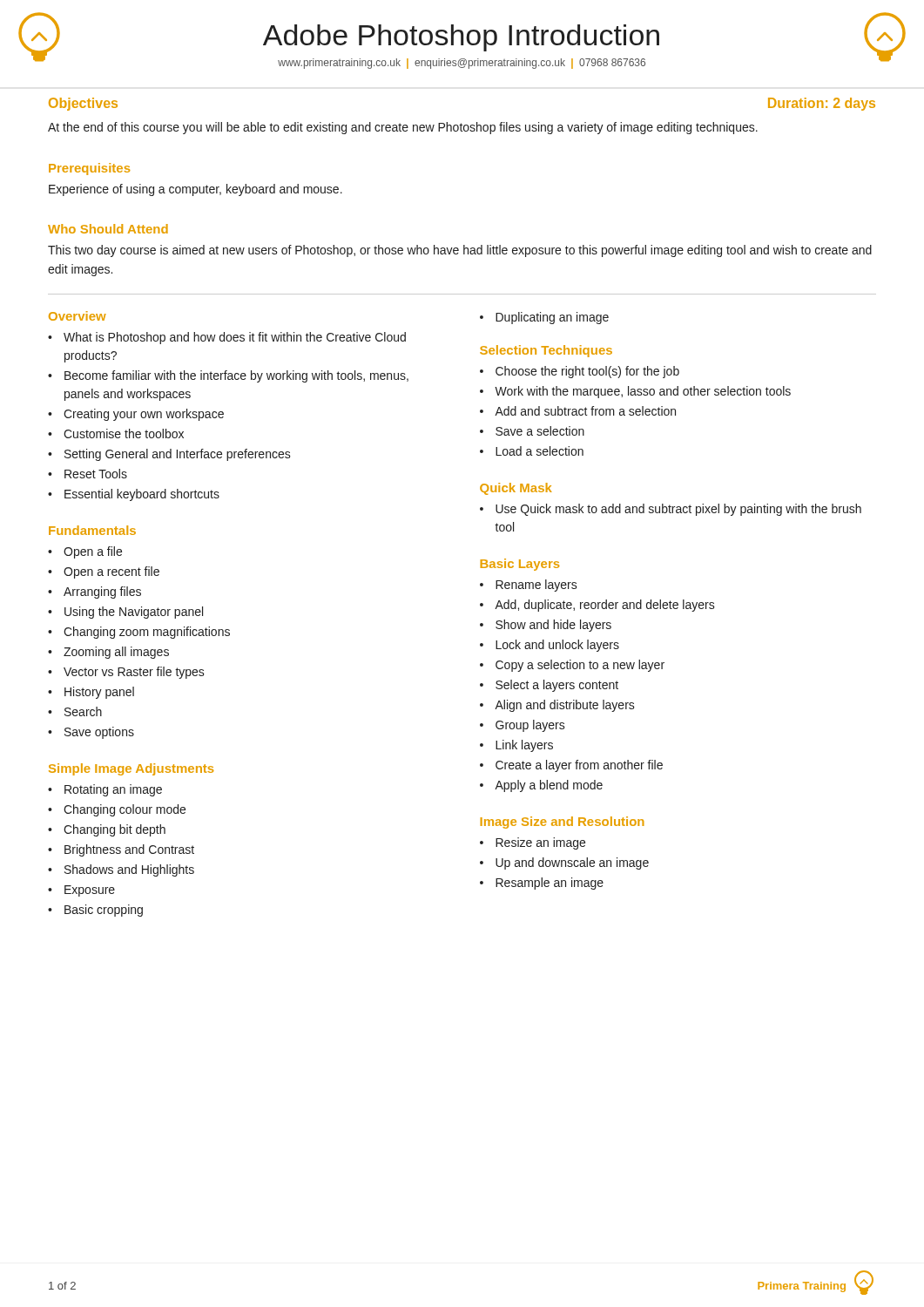Locate the list item with the text "•History panel"
924x1307 pixels.
point(91,692)
